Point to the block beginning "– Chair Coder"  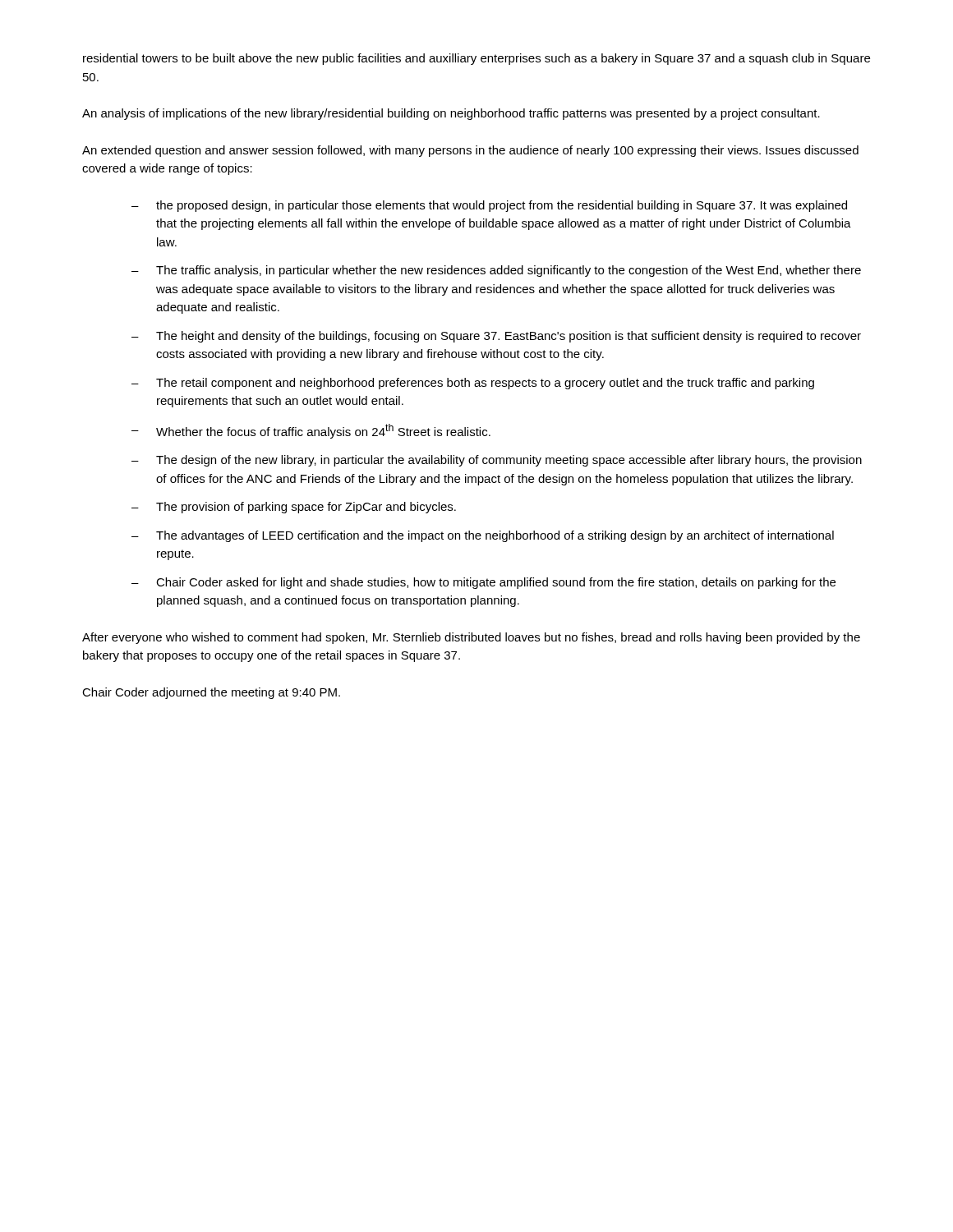click(501, 591)
